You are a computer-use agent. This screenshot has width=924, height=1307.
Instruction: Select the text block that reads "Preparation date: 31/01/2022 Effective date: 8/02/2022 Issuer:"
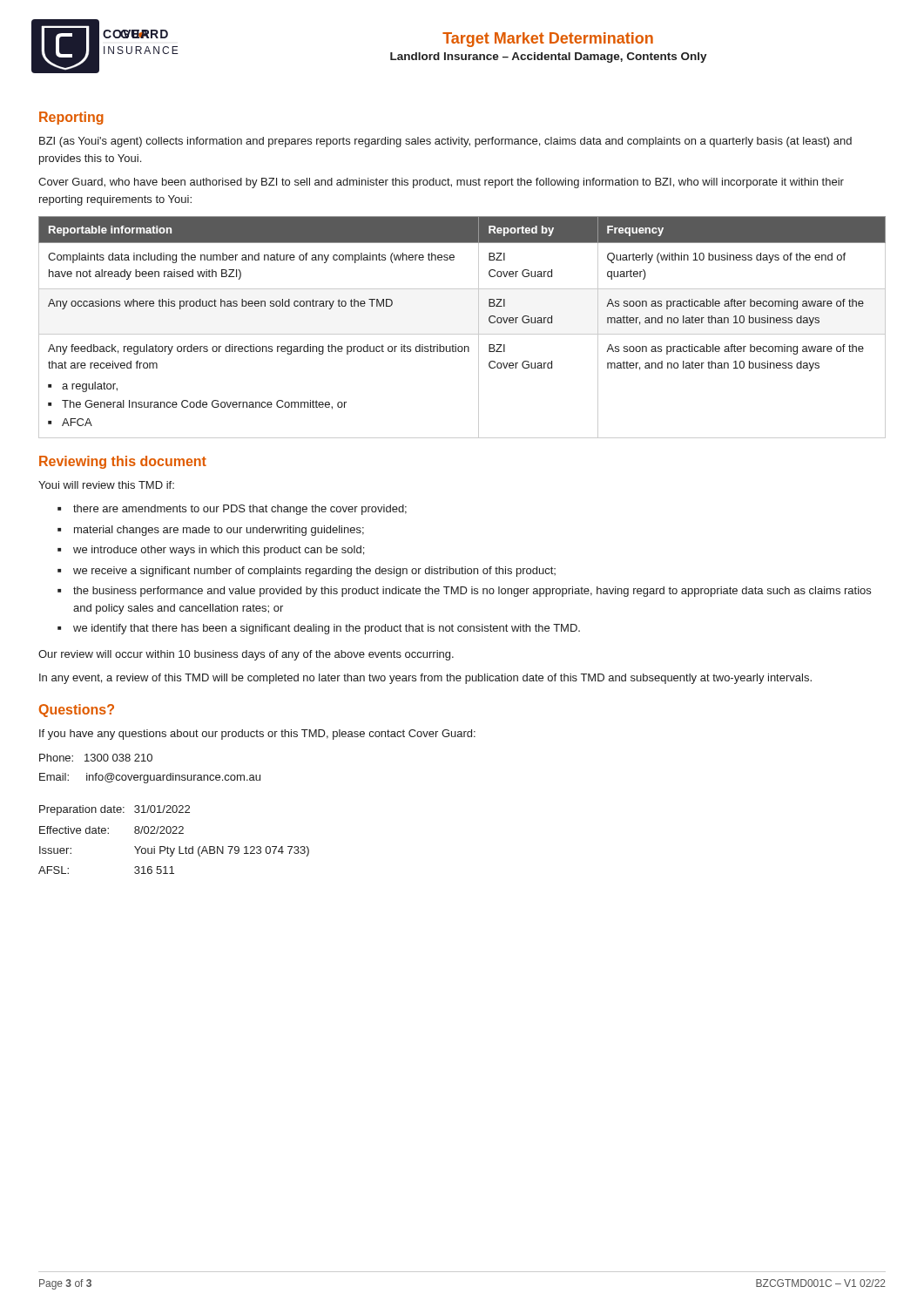[x=178, y=840]
